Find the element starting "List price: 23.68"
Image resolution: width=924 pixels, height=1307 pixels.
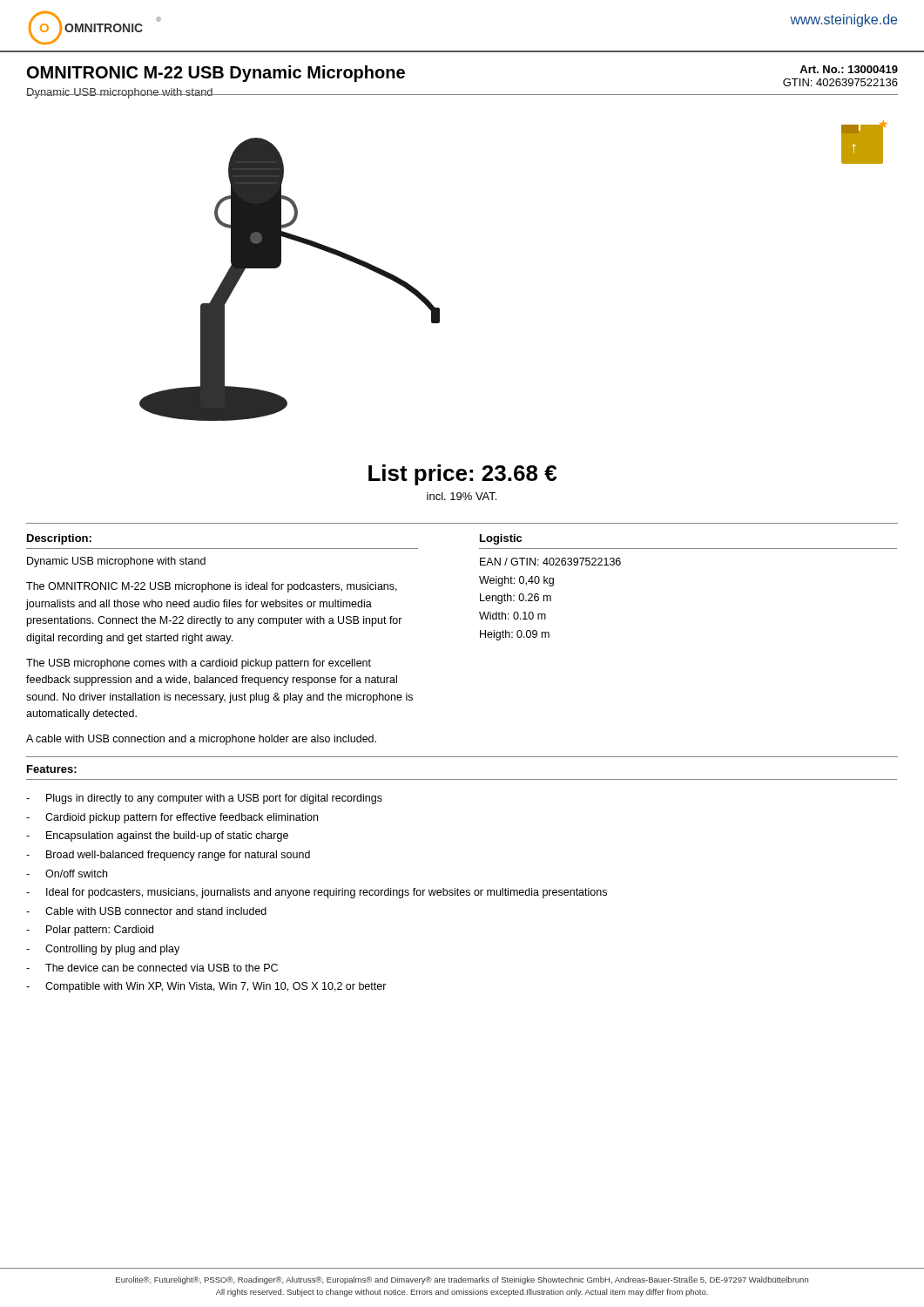point(462,481)
